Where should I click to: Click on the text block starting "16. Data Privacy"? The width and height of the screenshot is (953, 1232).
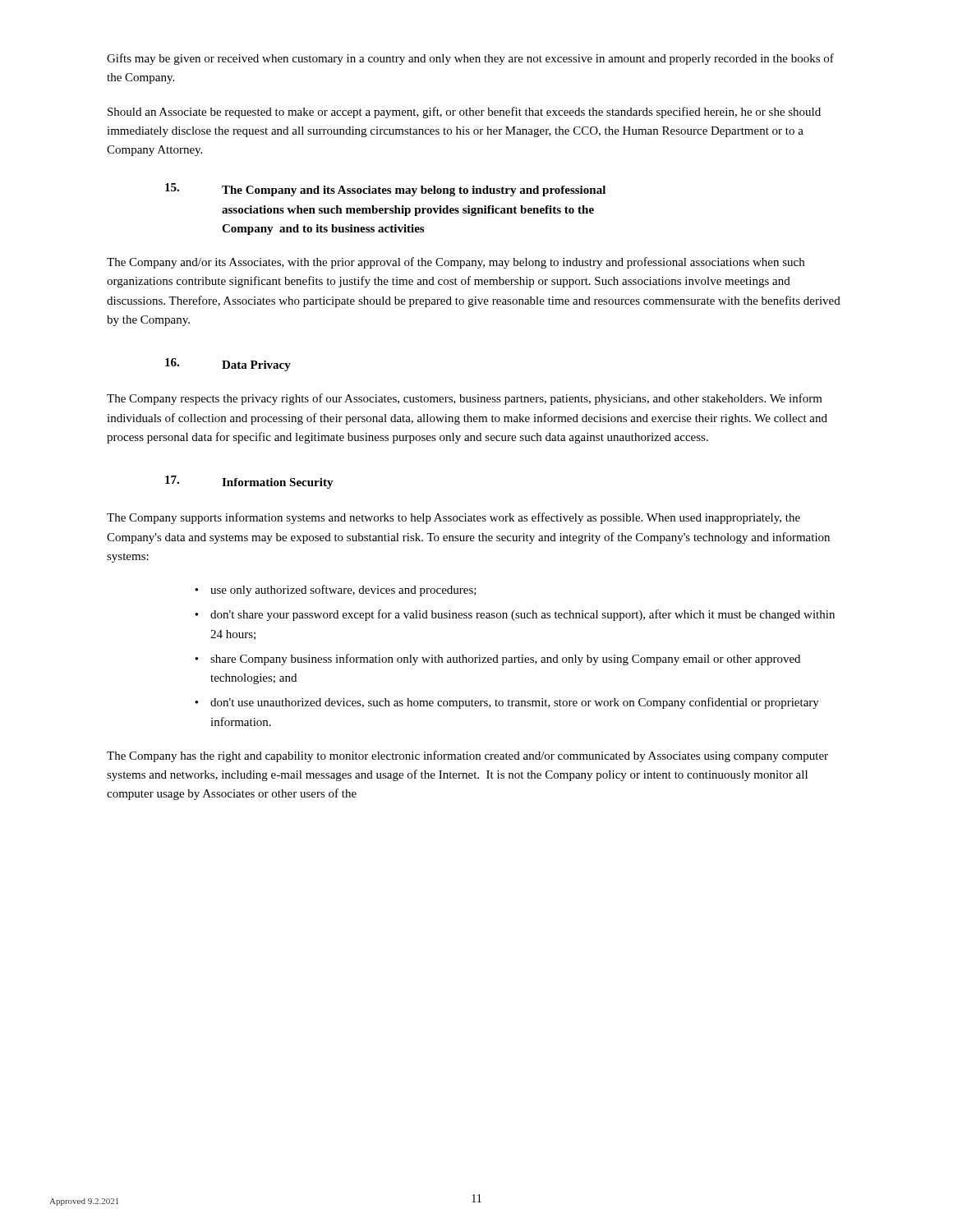[227, 365]
